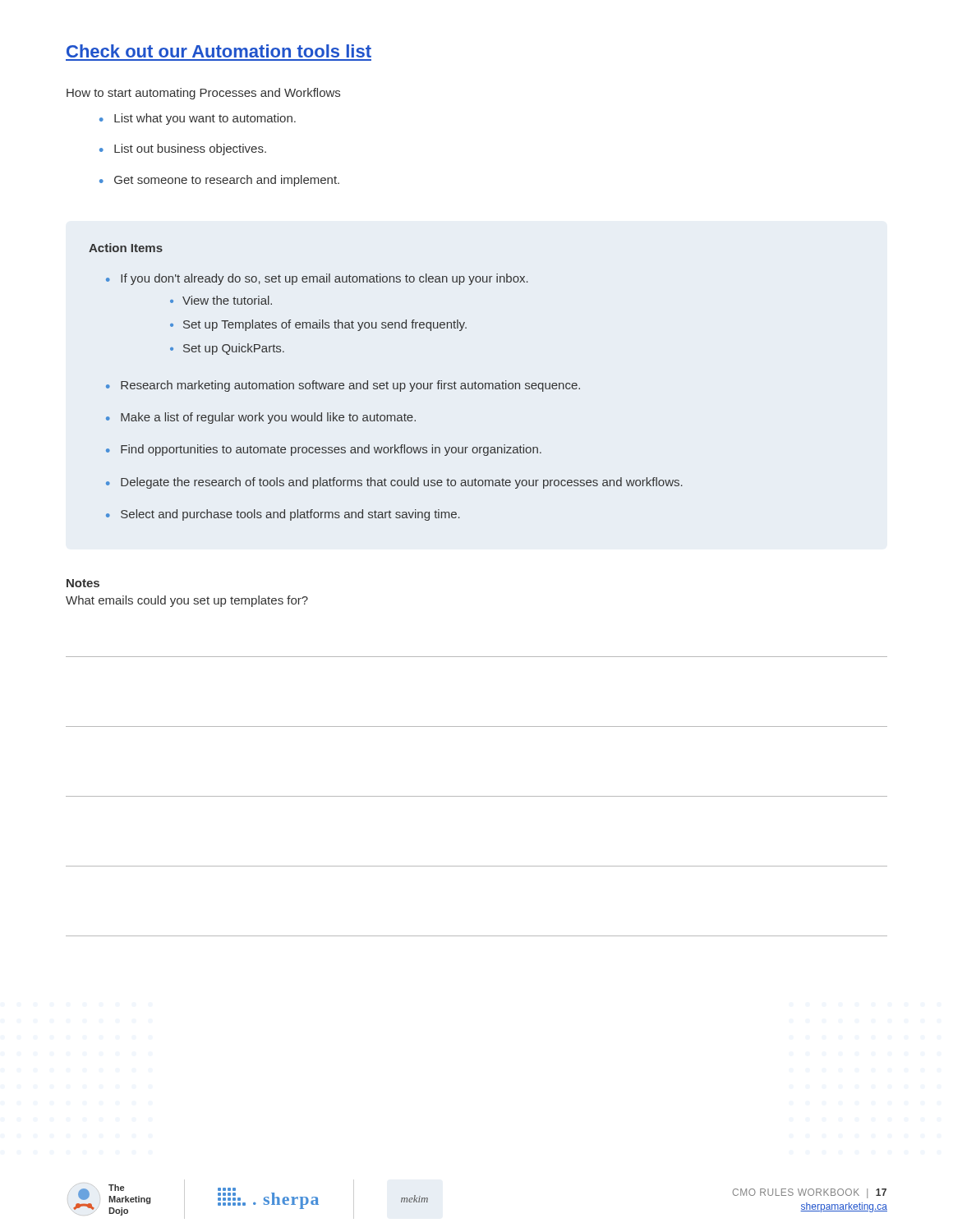Find the list item with the text "• List out business"
The height and width of the screenshot is (1232, 953).
pyautogui.click(x=183, y=151)
